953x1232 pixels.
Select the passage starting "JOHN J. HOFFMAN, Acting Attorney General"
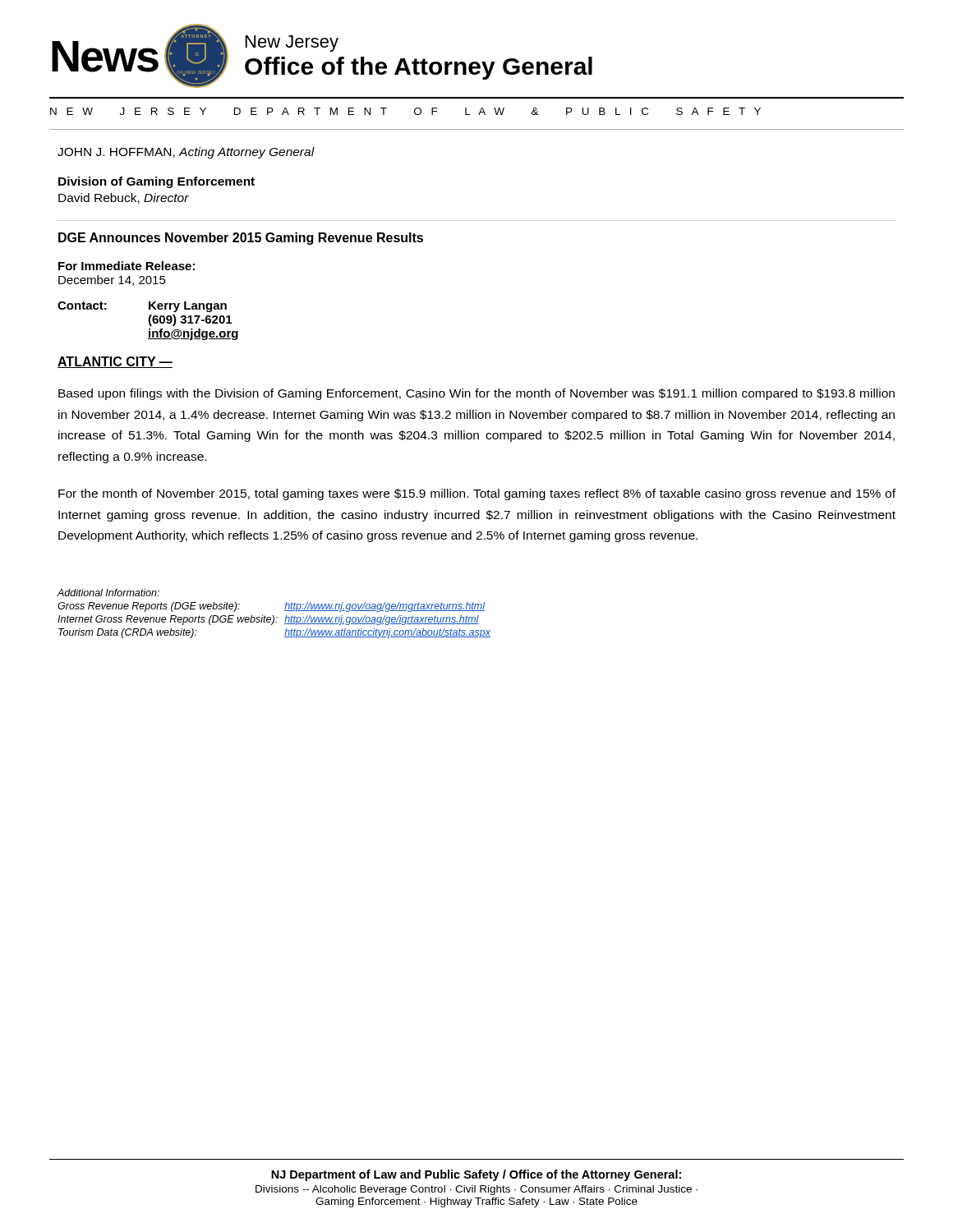point(186,152)
